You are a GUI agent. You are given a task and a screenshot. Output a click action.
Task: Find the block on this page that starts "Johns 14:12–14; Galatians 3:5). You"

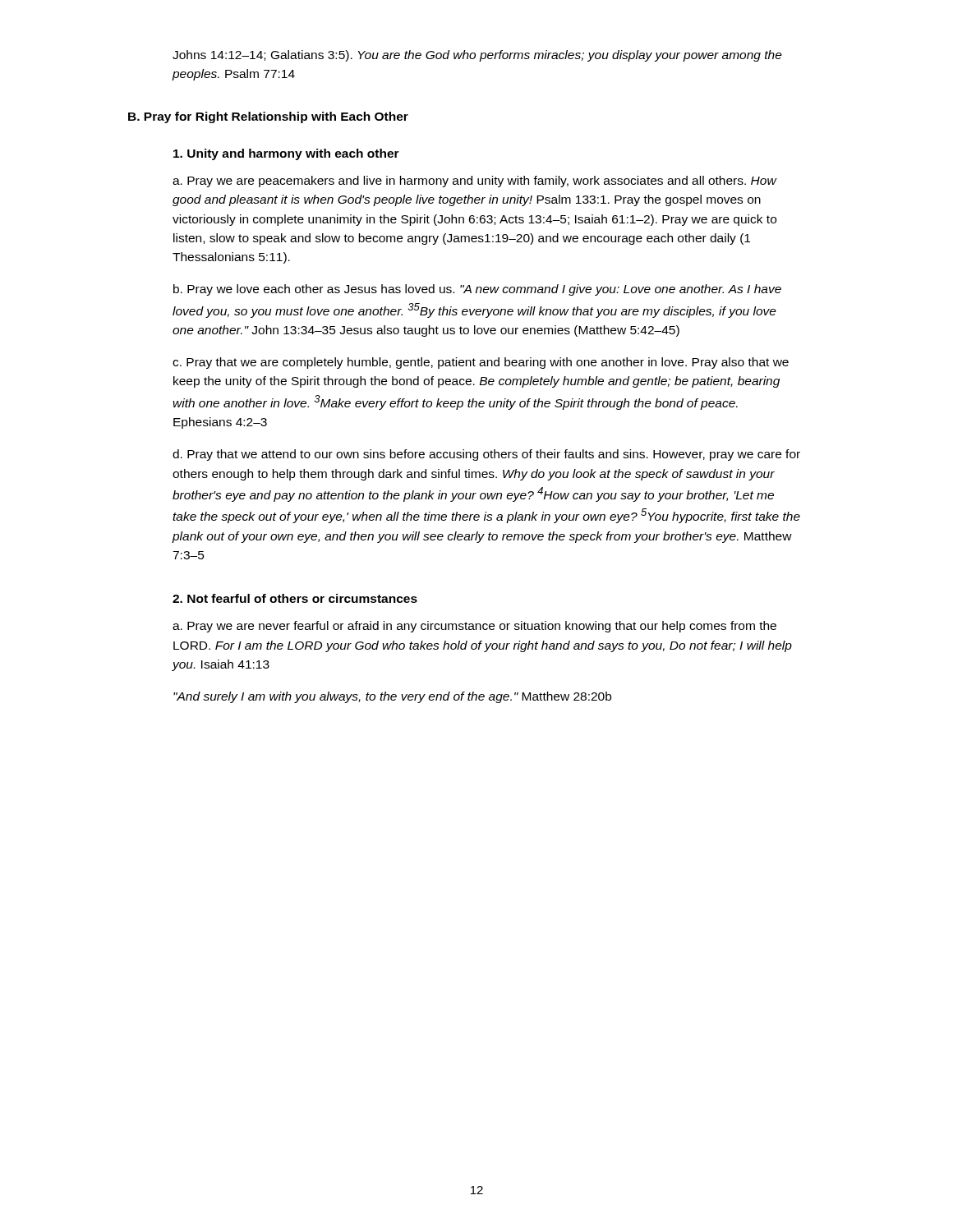[487, 64]
